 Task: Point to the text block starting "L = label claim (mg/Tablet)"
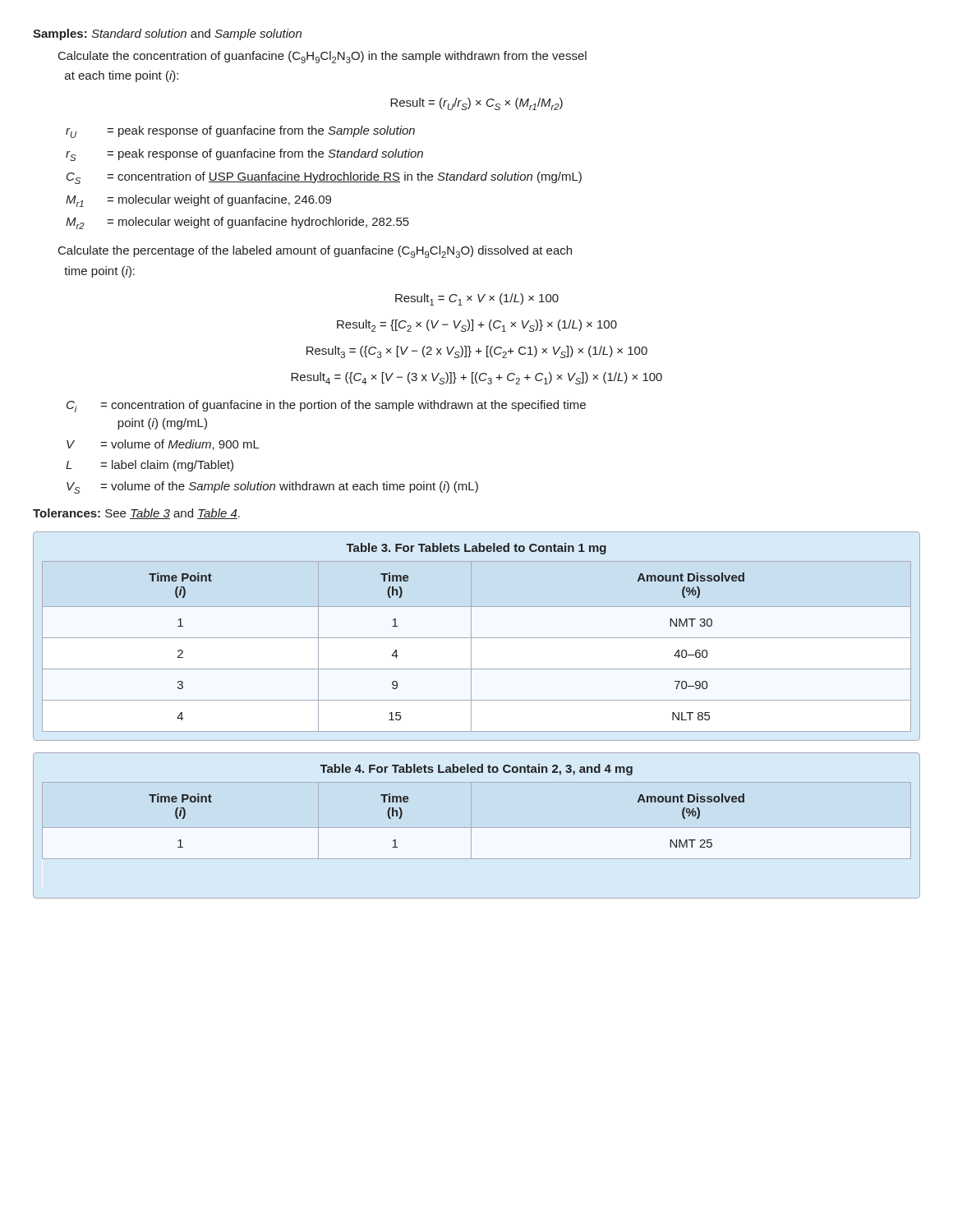[x=150, y=466]
